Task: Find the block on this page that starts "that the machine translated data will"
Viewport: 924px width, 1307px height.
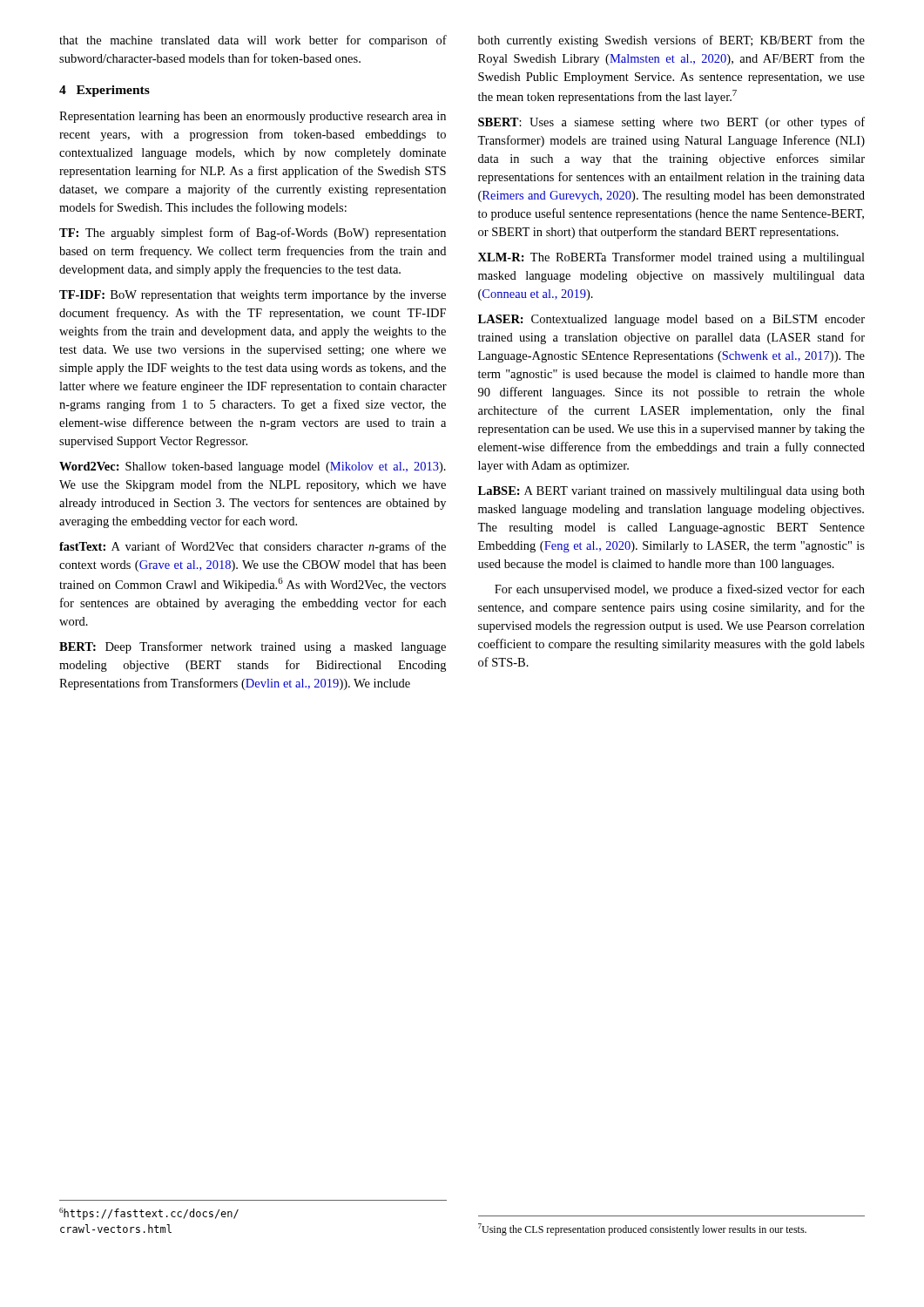Action: tap(253, 50)
